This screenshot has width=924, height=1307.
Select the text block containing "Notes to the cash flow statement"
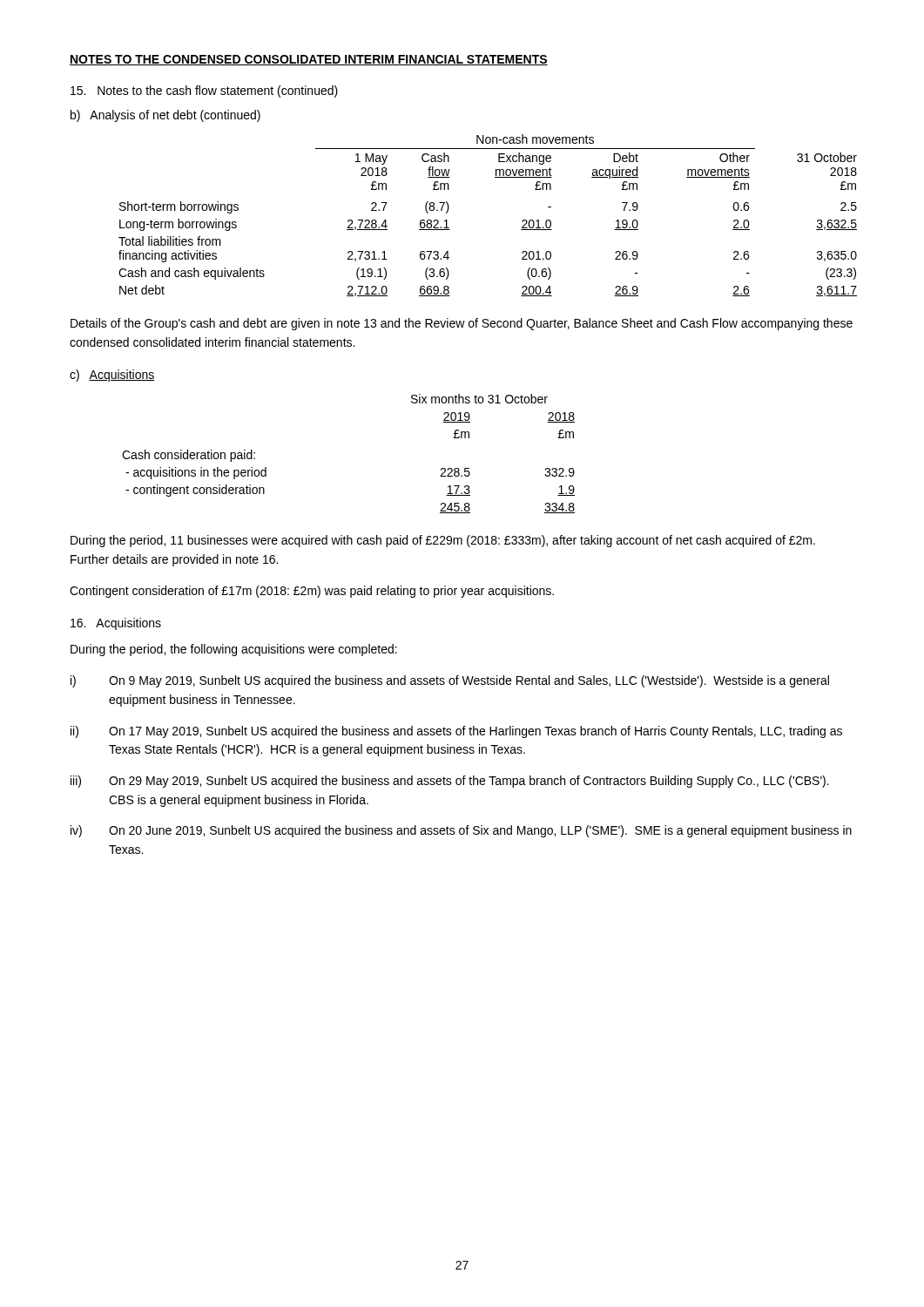tap(204, 91)
